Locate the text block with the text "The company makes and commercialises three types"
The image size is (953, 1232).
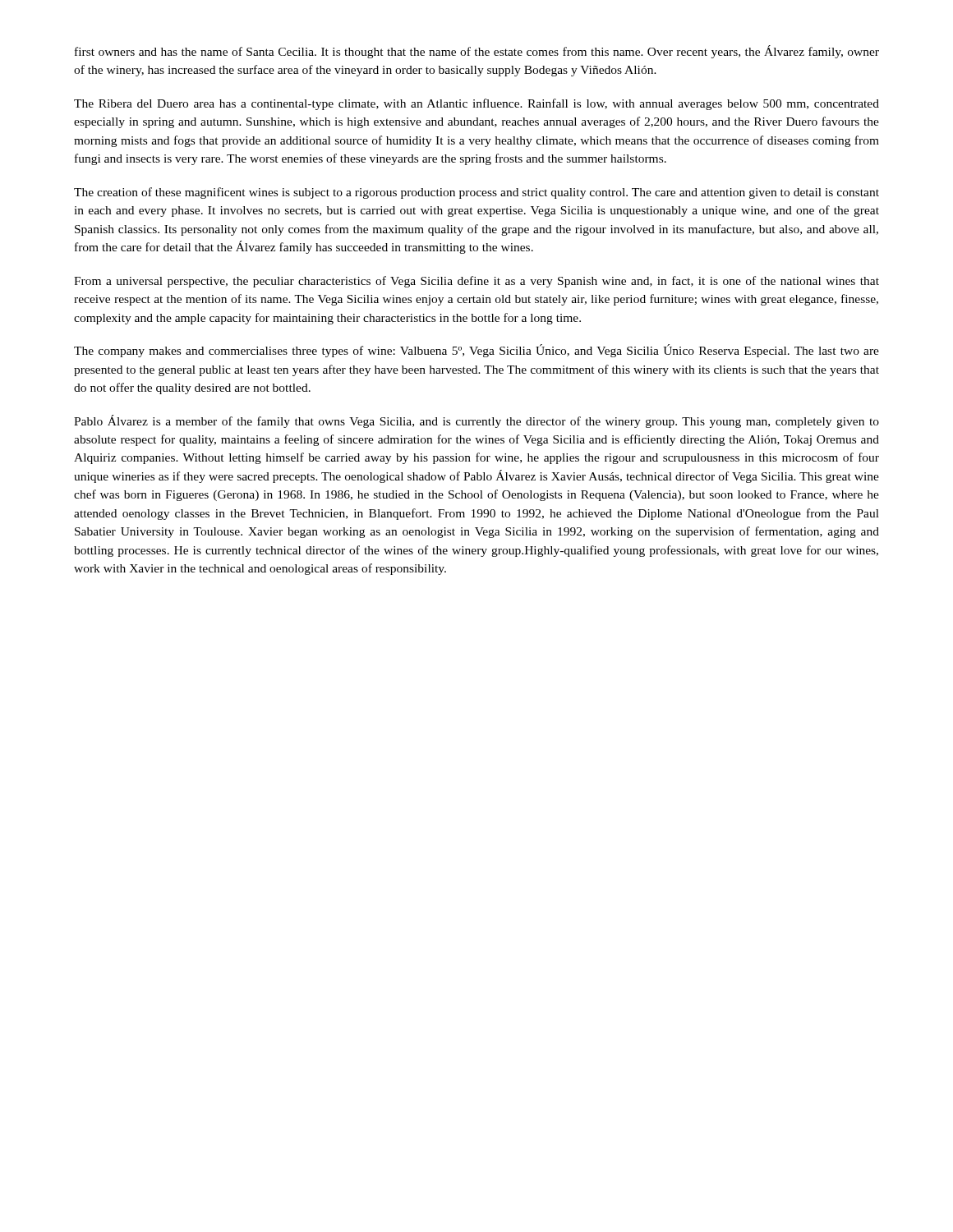[x=476, y=369]
